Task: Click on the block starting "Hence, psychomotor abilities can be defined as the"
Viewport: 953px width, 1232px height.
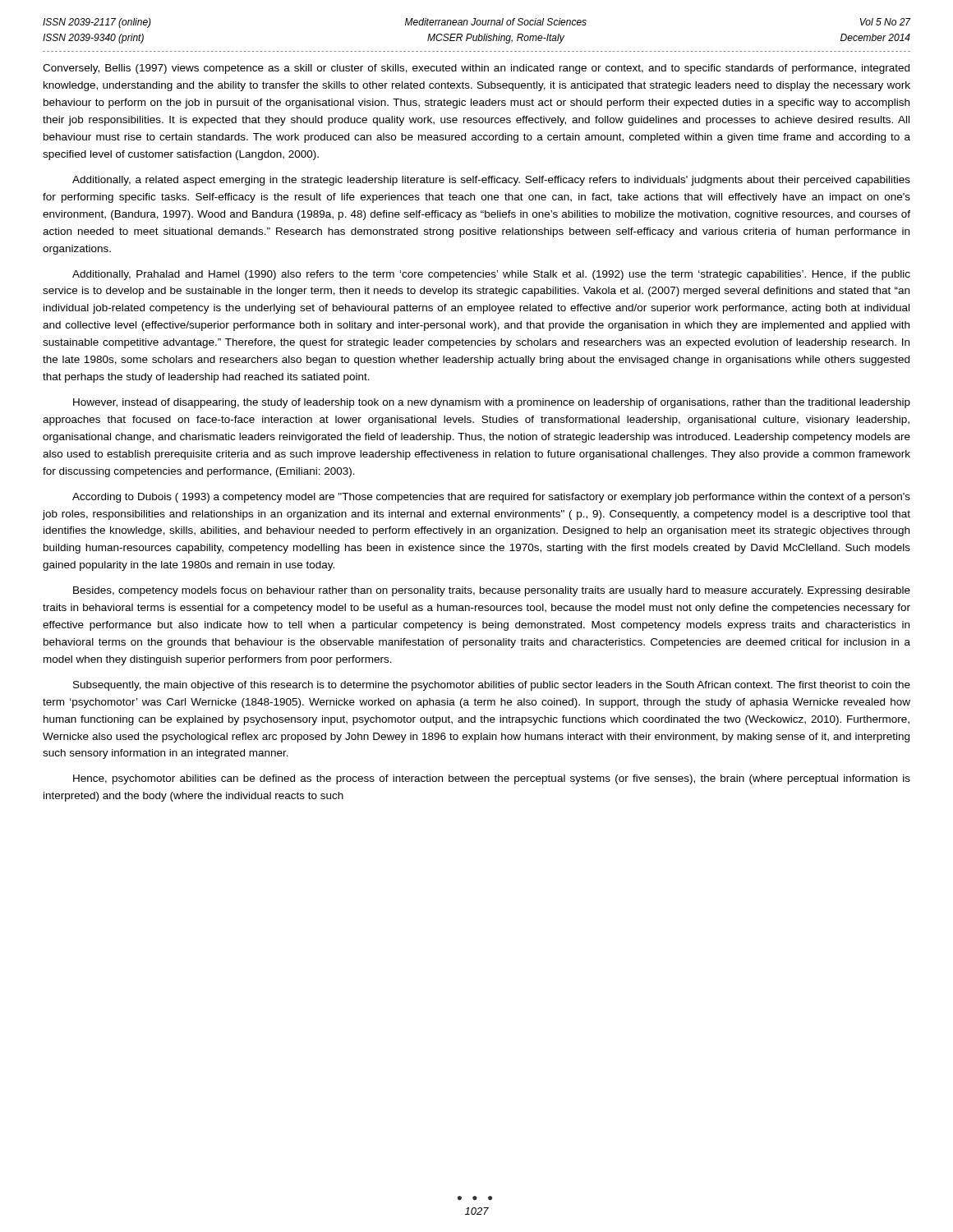Action: [x=476, y=788]
